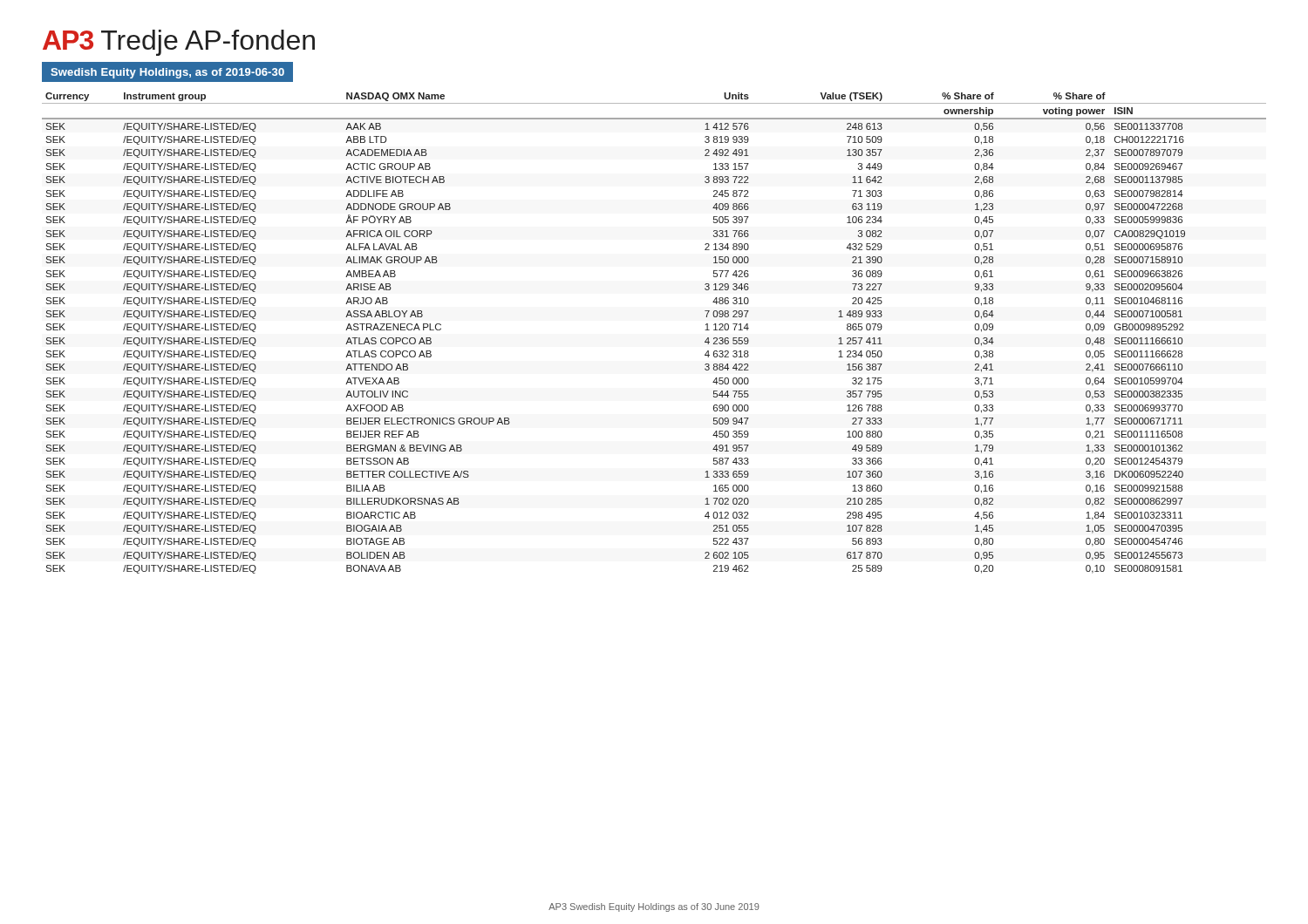Find "Swedish Equity Holdings, as of 2019-06-30" on this page
The height and width of the screenshot is (924, 1308).
[x=168, y=72]
